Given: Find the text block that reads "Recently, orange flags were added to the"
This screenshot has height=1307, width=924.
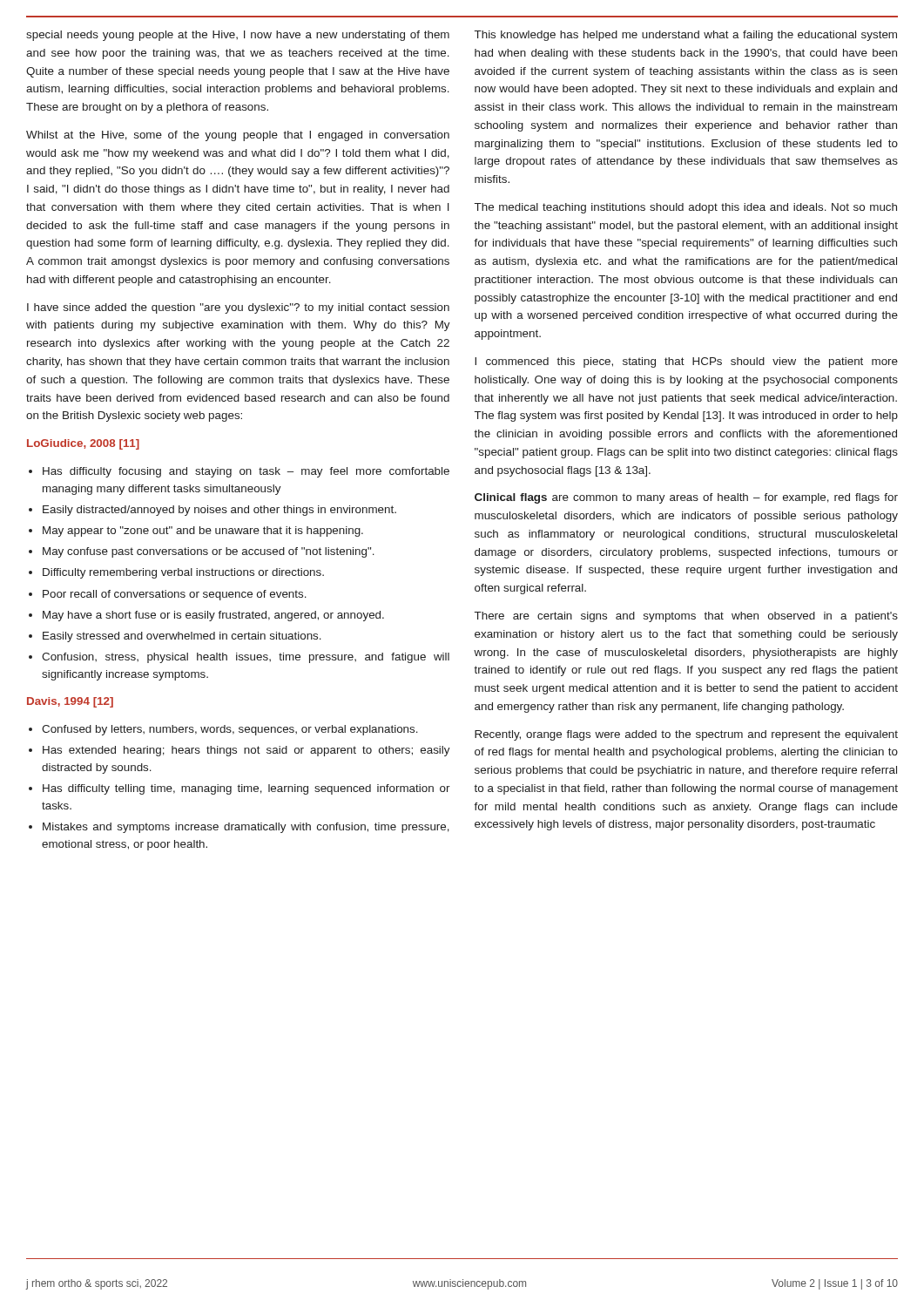Looking at the screenshot, I should (x=686, y=780).
